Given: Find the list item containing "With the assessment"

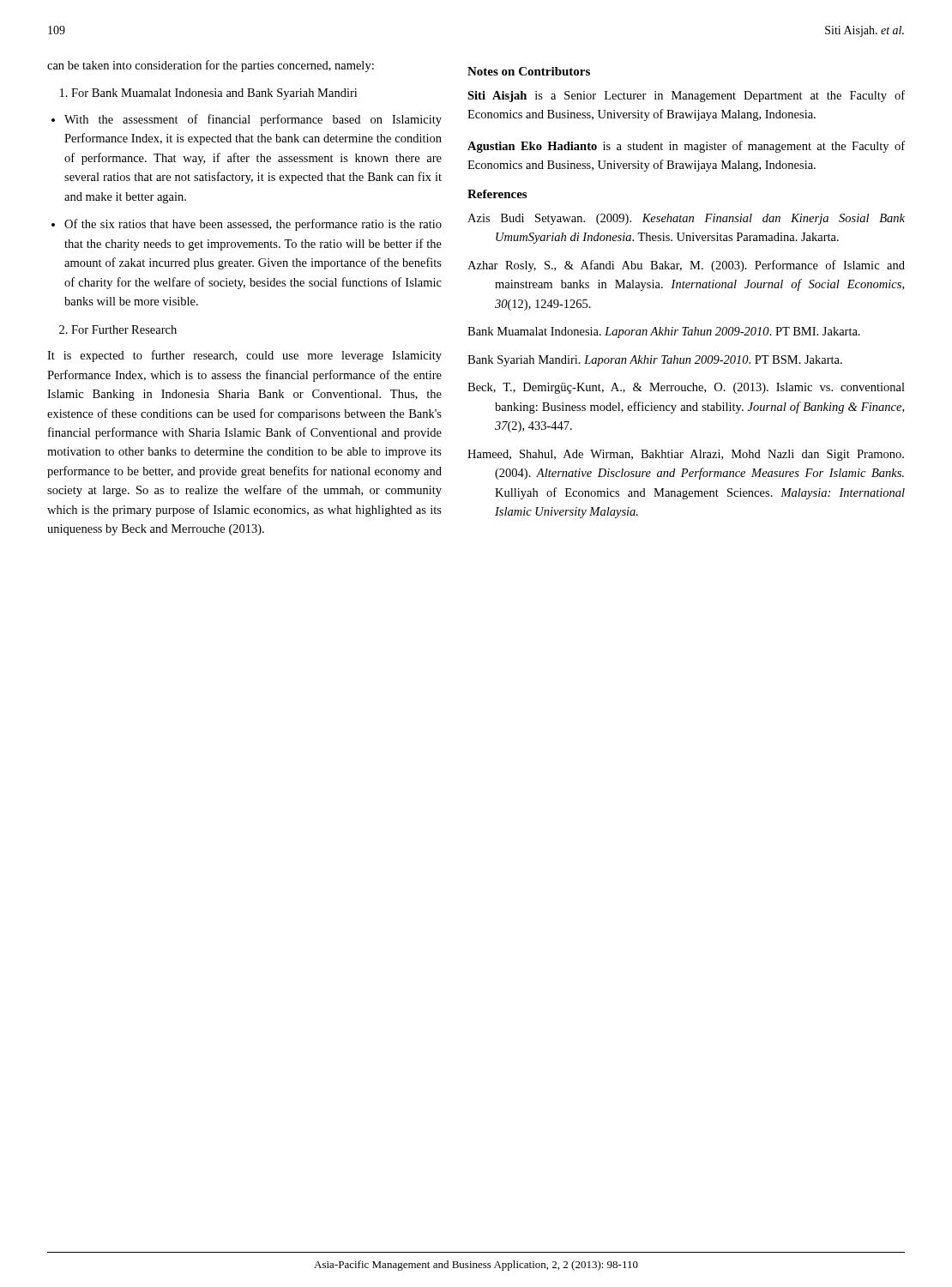Looking at the screenshot, I should 253,158.
